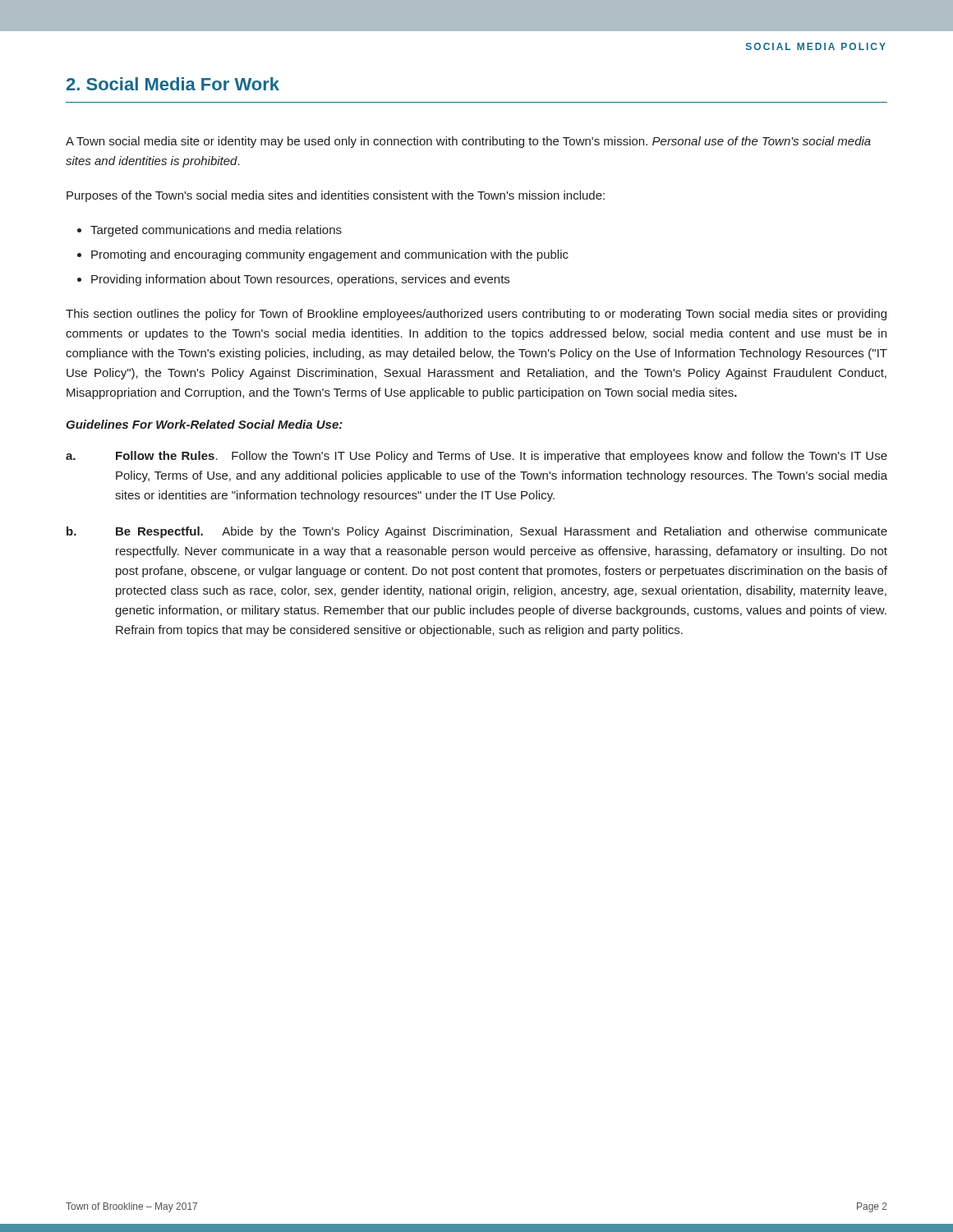
Task: Navigate to the text starting "2. Social Media For Work"
Action: [x=173, y=84]
